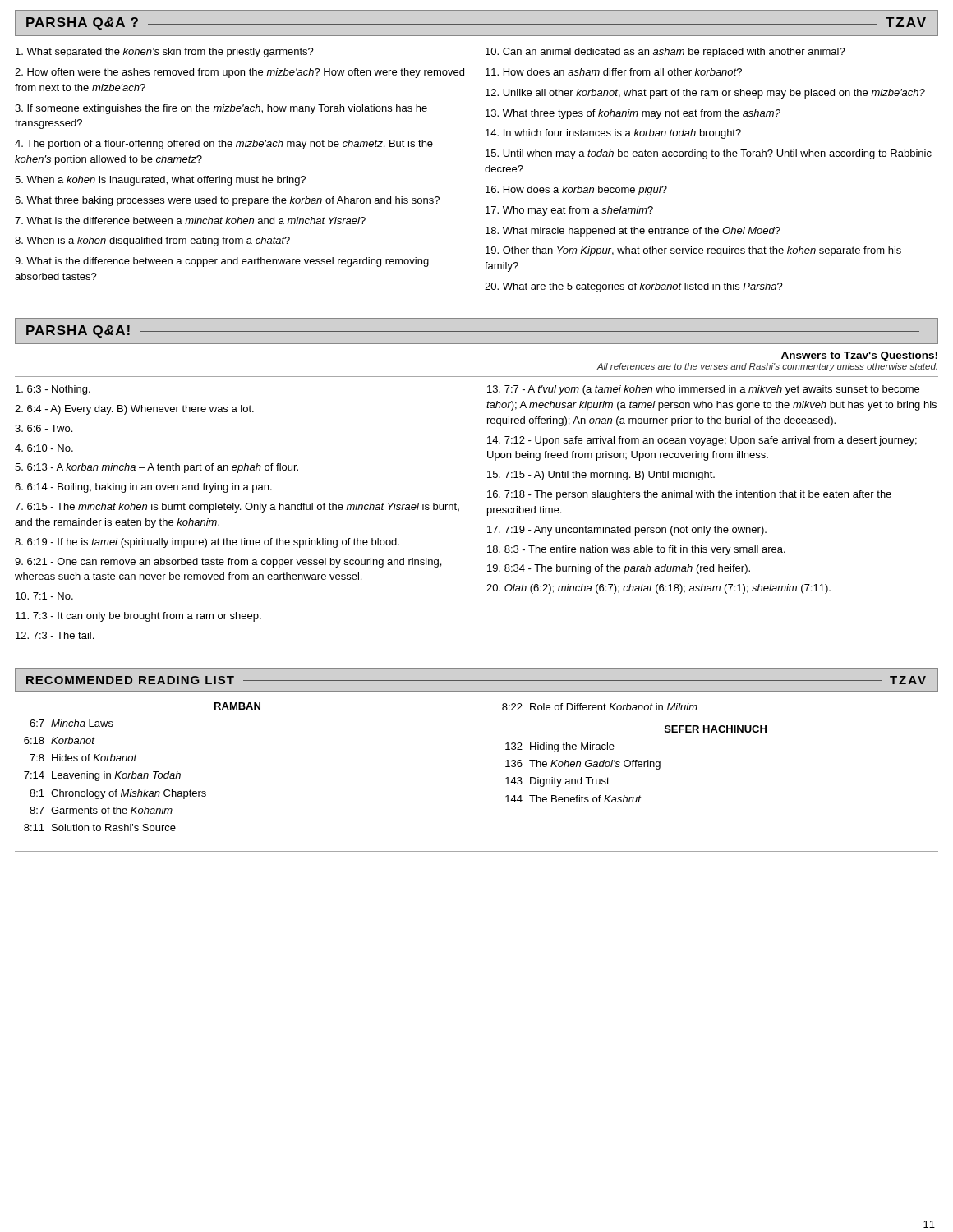Locate the text "7:14Leavening in Korban Todah"
Image resolution: width=953 pixels, height=1232 pixels.
(x=102, y=776)
